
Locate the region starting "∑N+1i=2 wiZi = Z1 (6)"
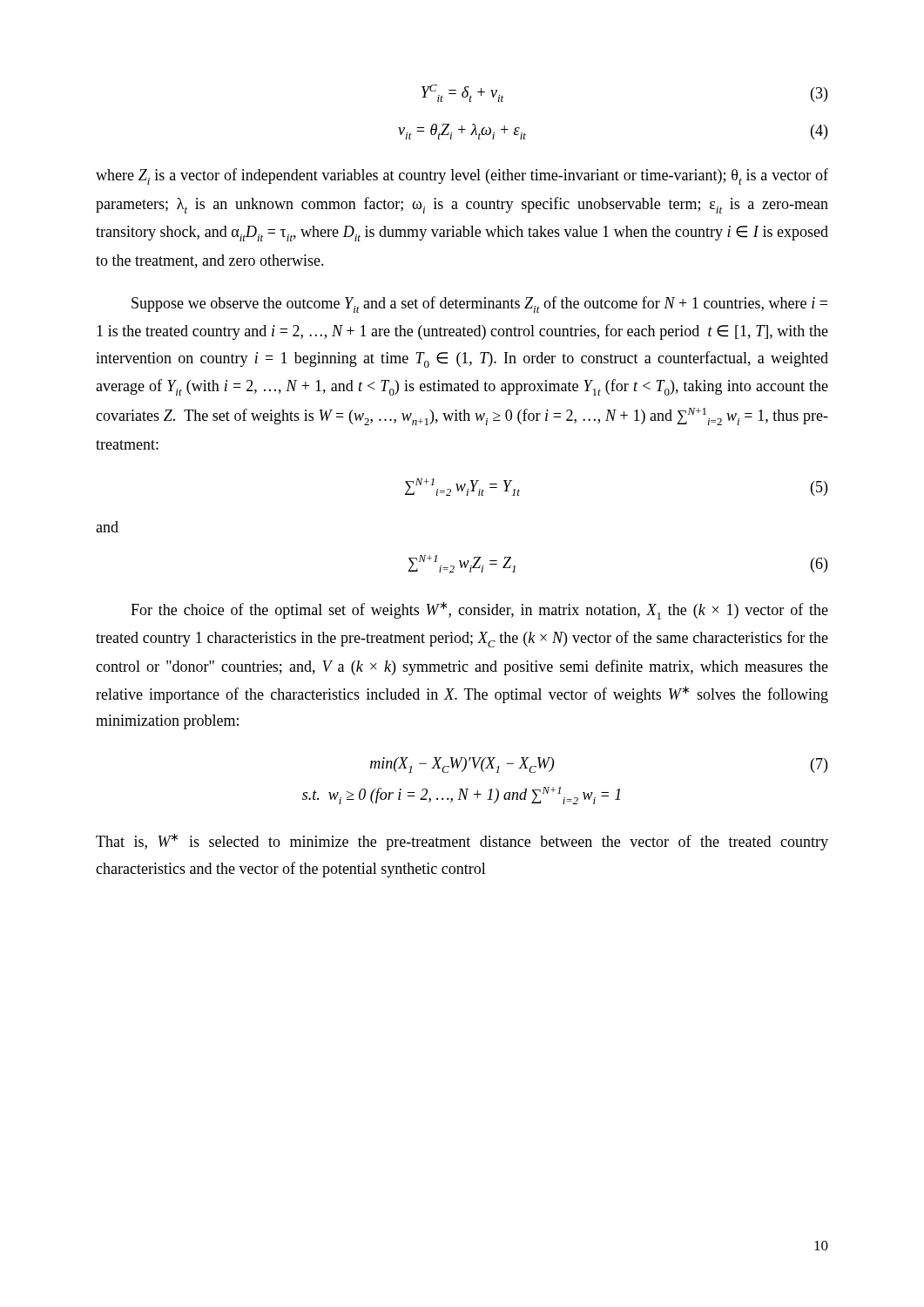pyautogui.click(x=462, y=564)
